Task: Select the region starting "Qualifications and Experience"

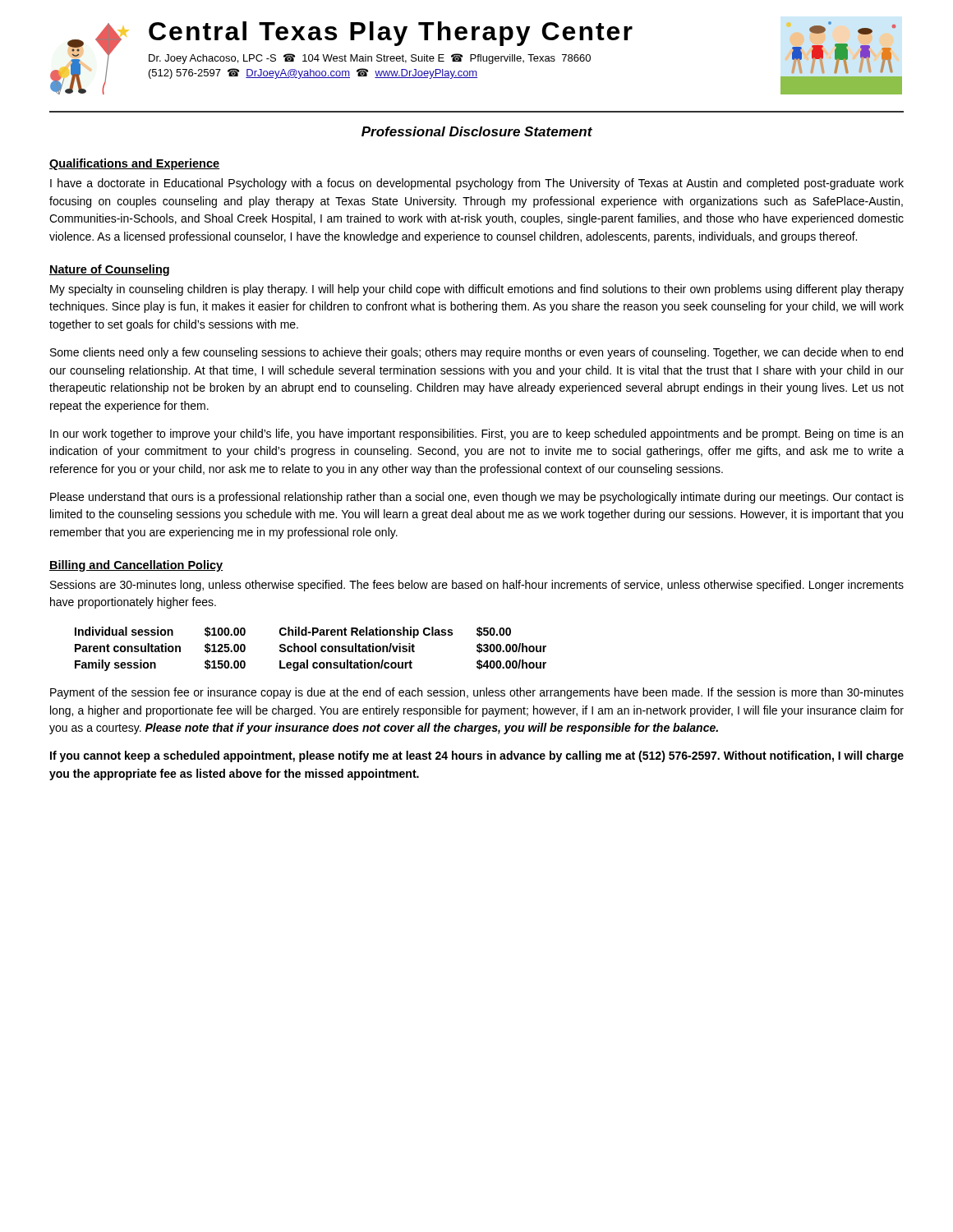Action: [x=134, y=163]
